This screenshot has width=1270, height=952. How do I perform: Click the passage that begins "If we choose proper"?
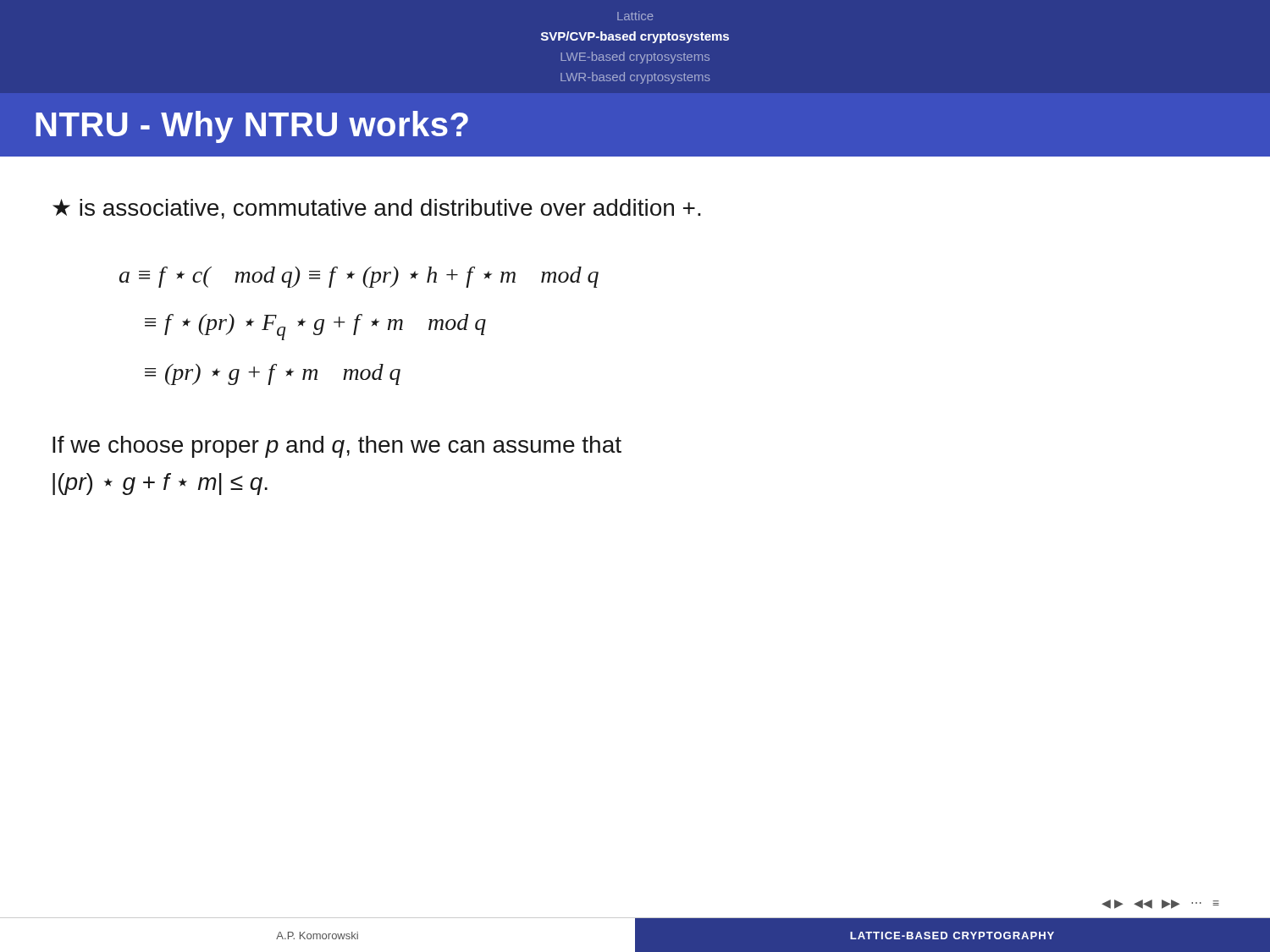pyautogui.click(x=336, y=463)
